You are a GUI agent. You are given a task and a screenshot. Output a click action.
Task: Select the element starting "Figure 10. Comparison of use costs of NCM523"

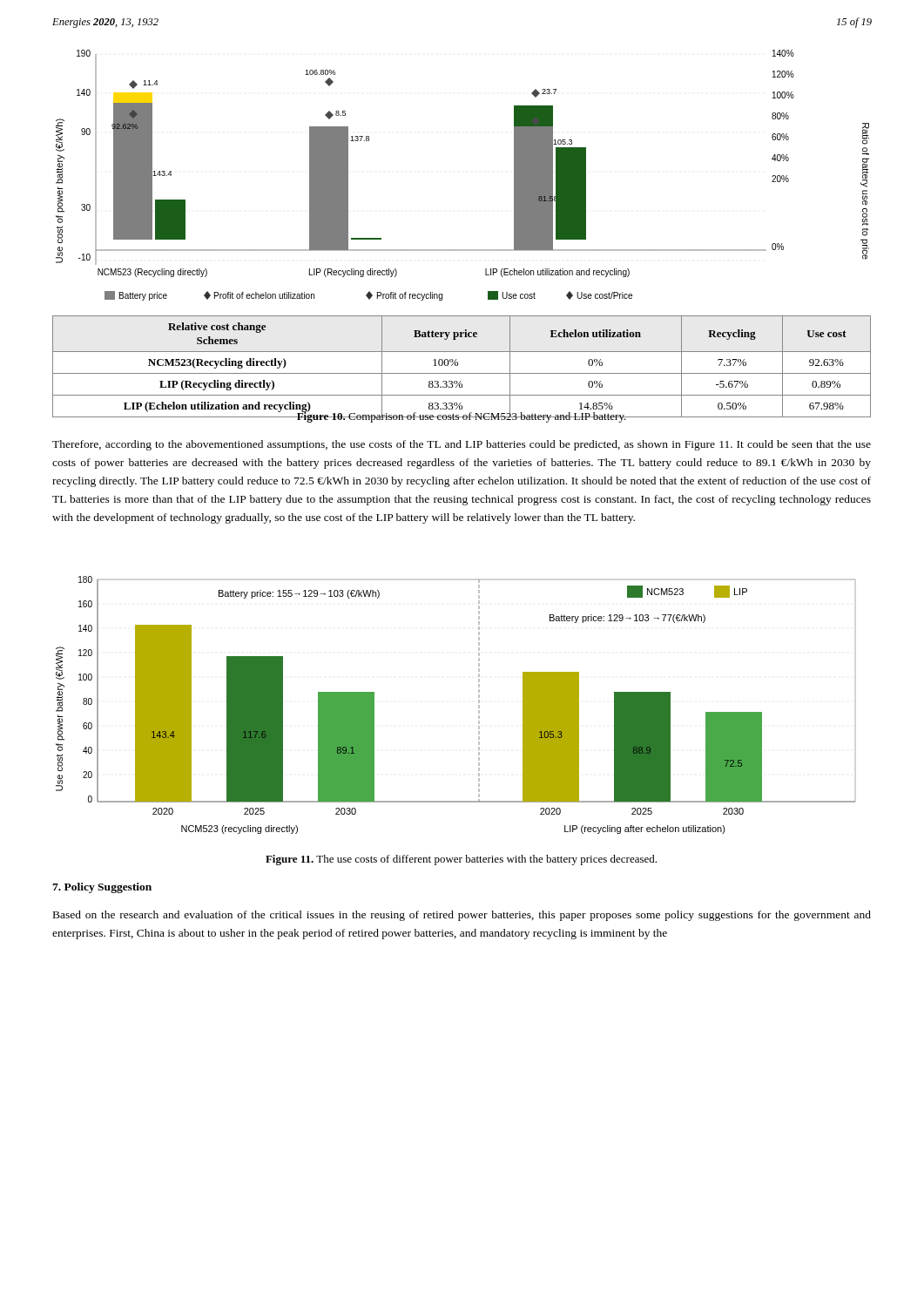coord(462,416)
